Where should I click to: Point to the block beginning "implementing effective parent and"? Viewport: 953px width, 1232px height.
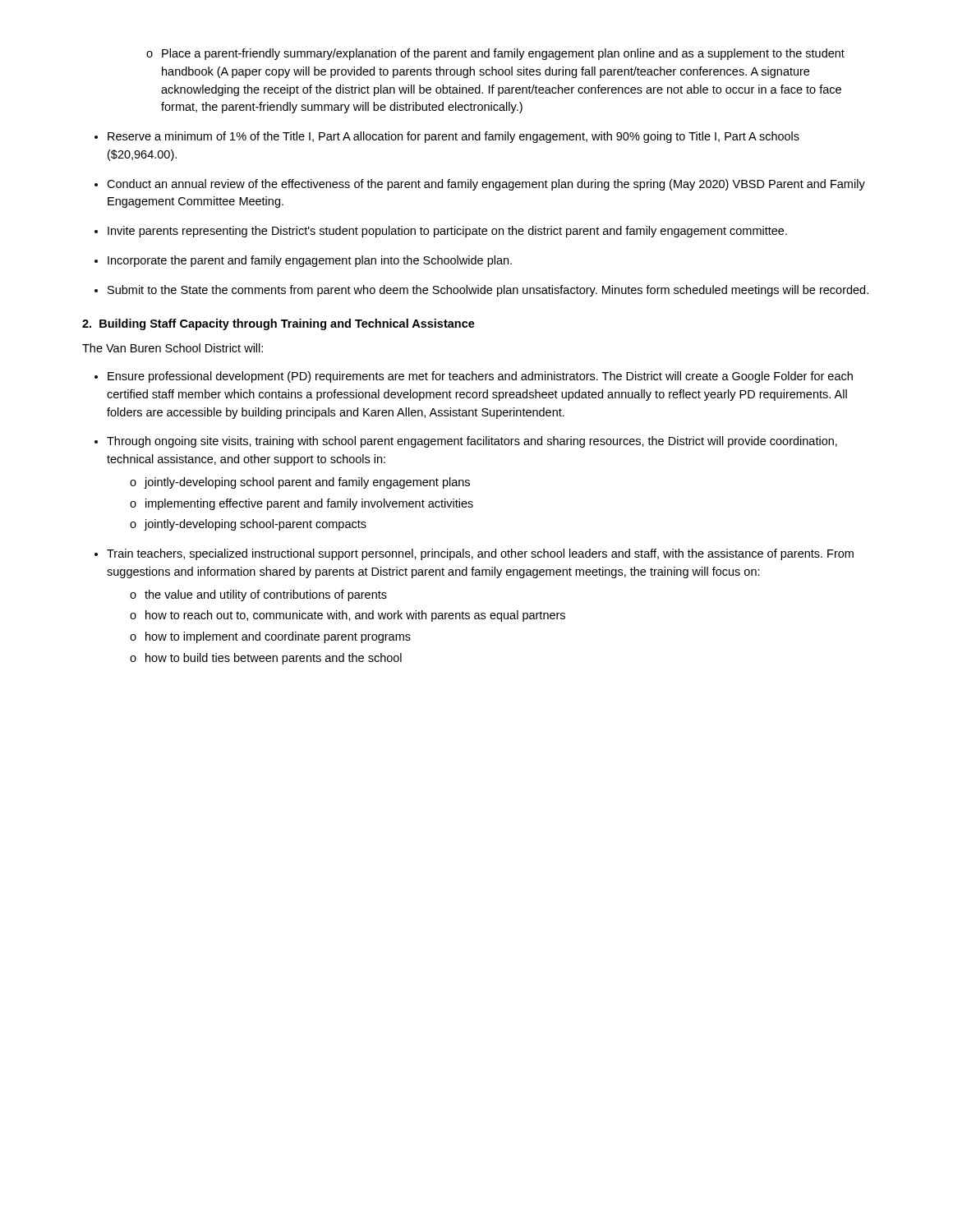309,503
